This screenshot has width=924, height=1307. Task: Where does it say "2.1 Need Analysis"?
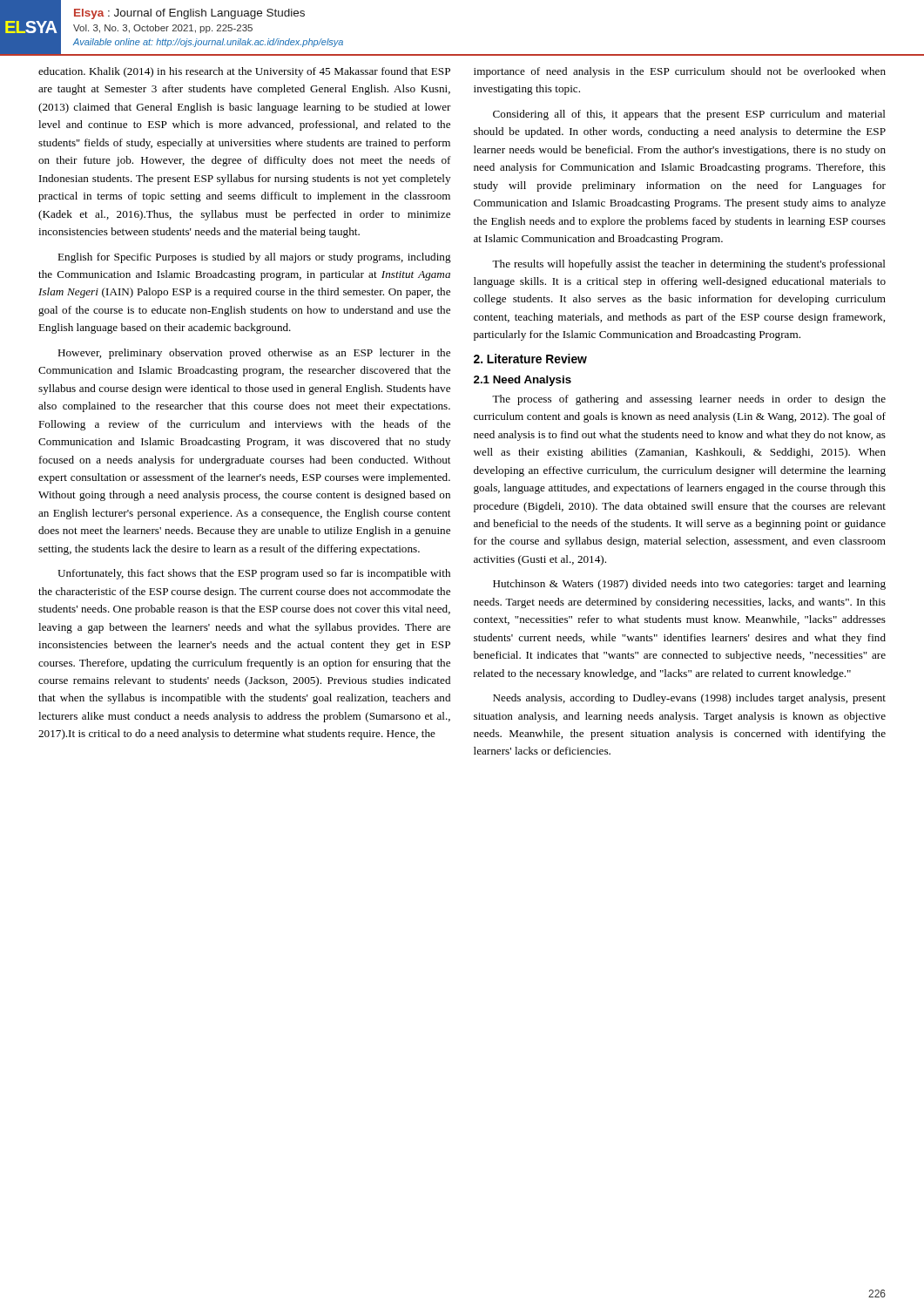pos(523,381)
